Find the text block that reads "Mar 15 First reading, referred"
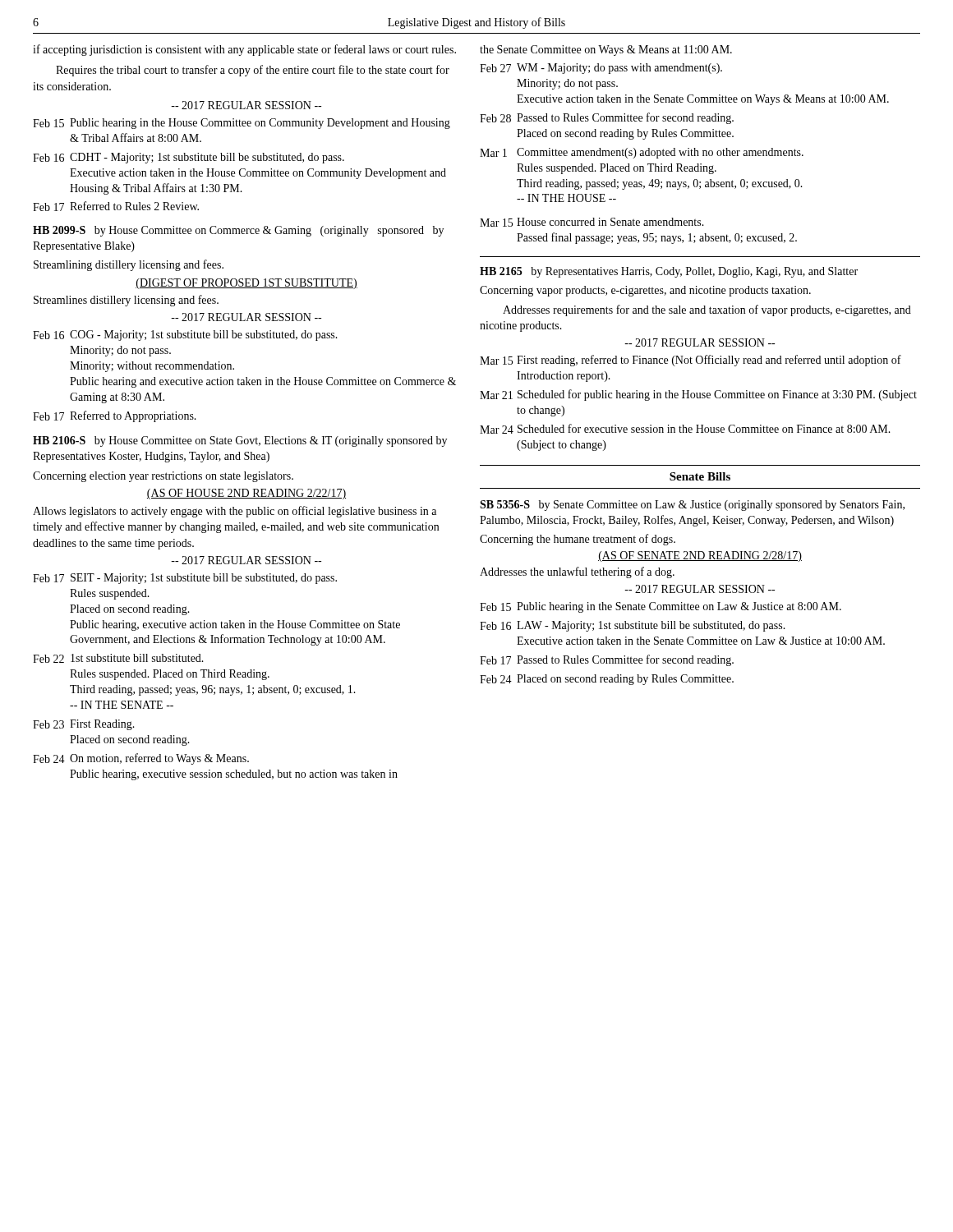Image resolution: width=953 pixels, height=1232 pixels. (700, 369)
